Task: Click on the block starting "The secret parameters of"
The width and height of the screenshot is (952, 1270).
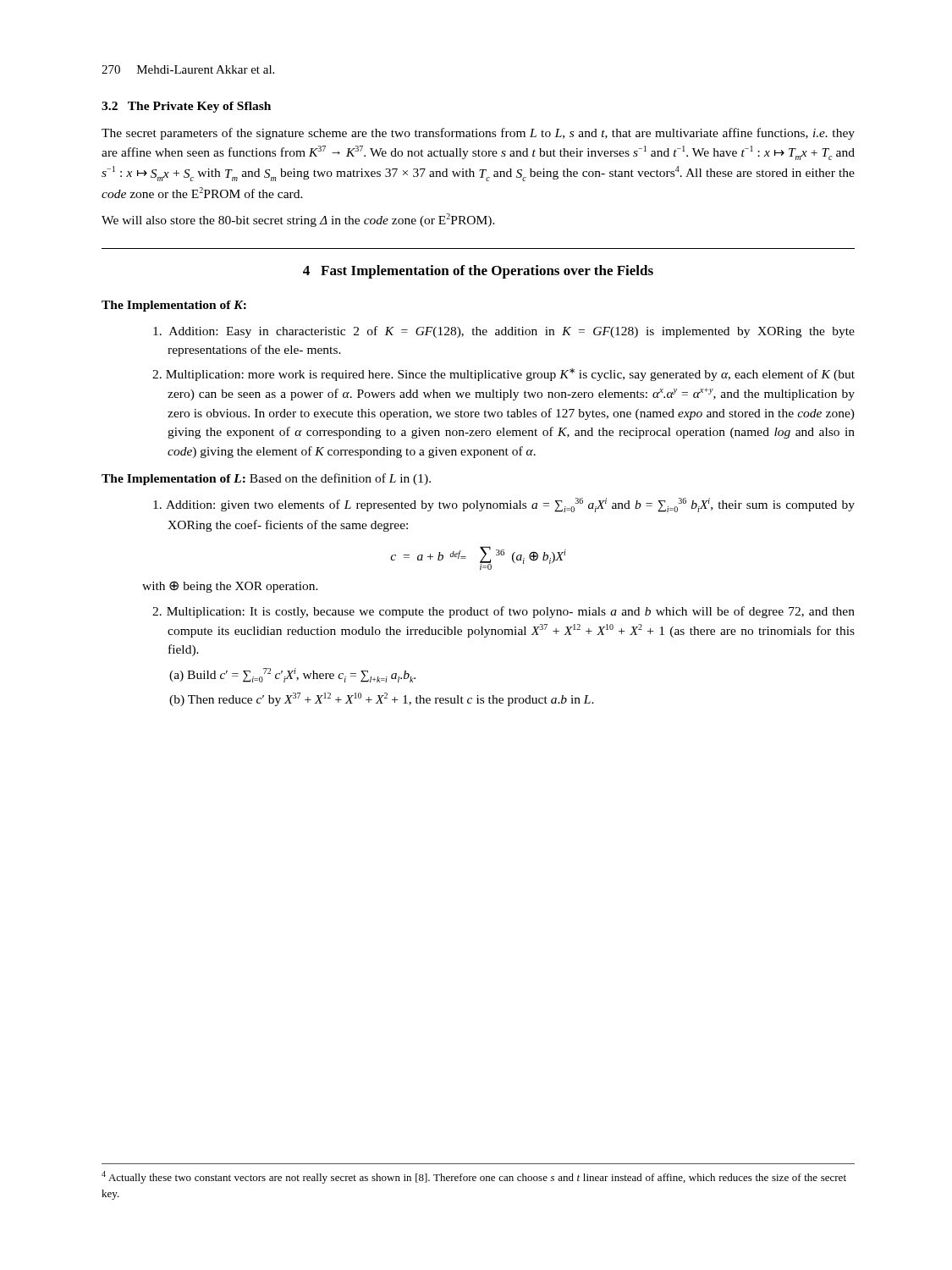Action: 478,163
